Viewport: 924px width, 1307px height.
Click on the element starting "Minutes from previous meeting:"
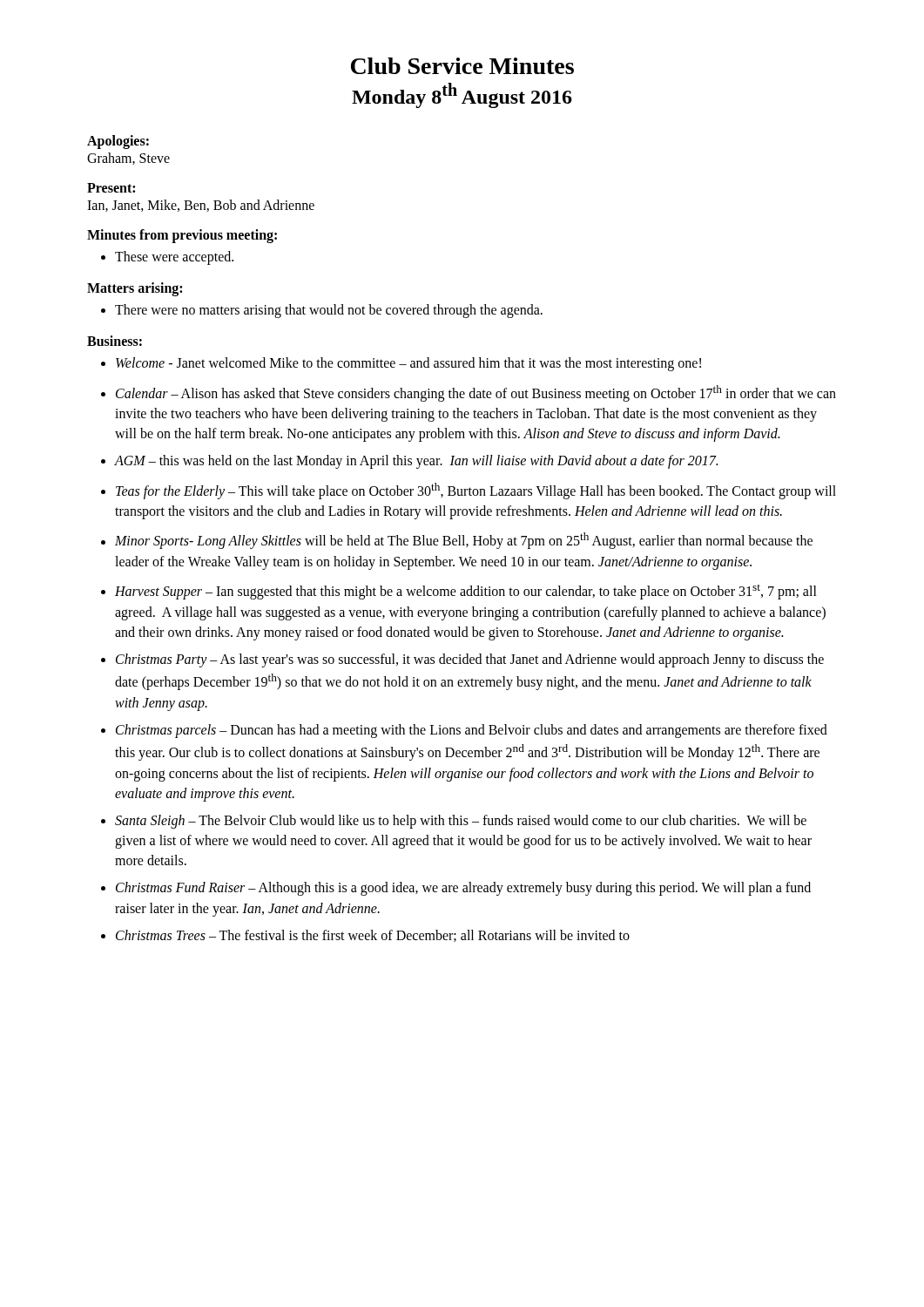click(x=183, y=235)
